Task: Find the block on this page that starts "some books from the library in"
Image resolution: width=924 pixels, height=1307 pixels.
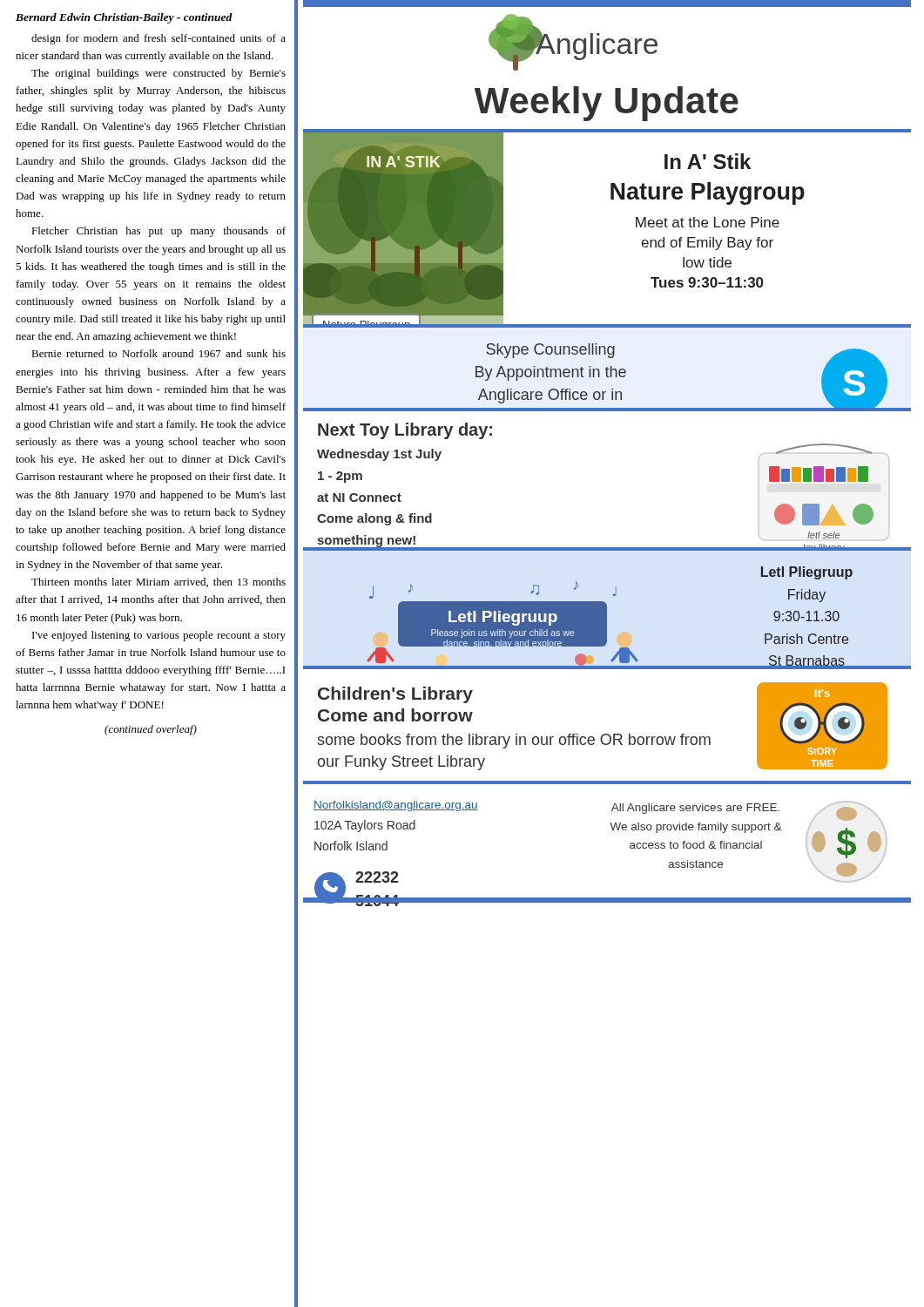Action: pyautogui.click(x=514, y=751)
